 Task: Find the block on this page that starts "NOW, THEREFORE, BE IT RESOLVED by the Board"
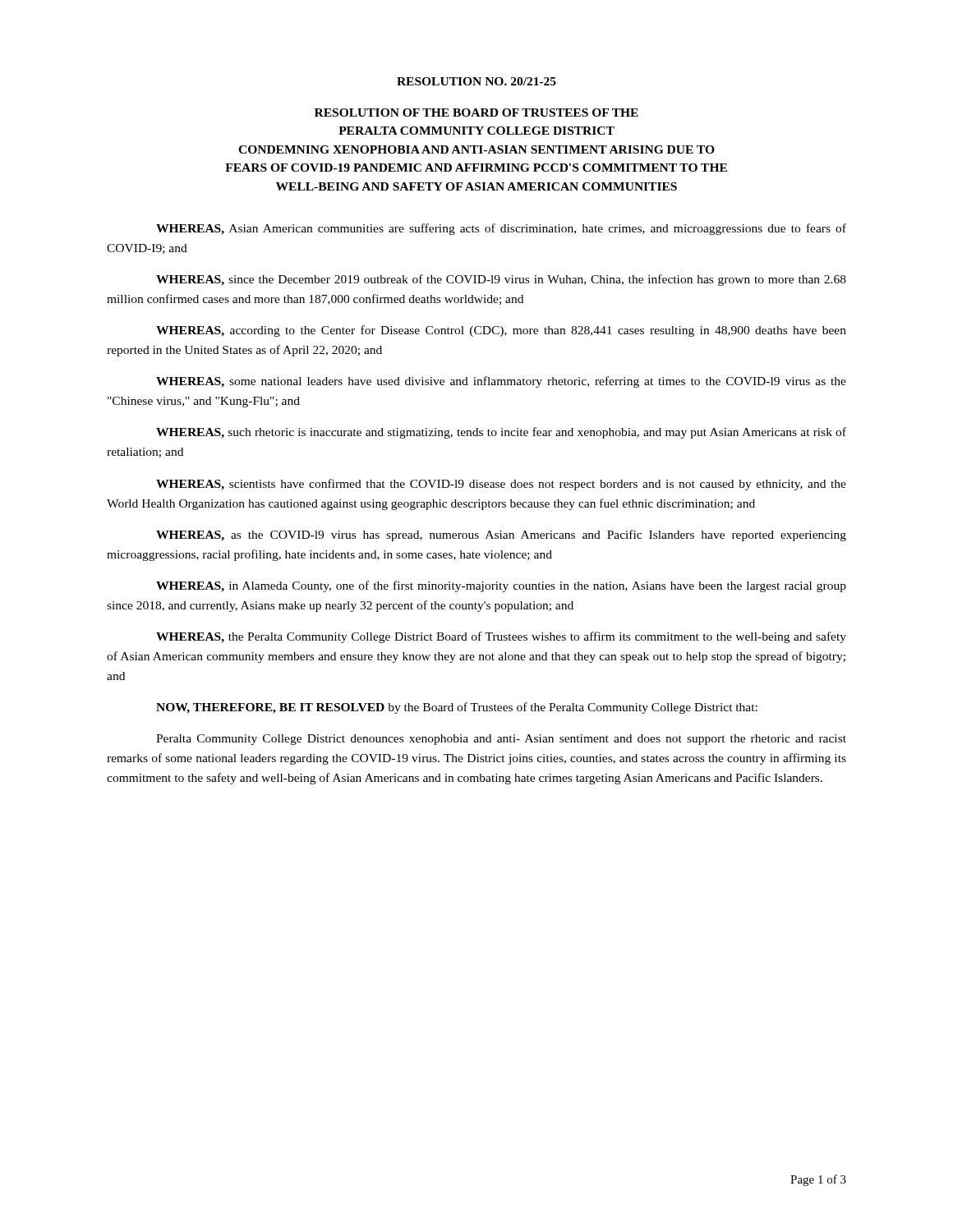point(476,707)
